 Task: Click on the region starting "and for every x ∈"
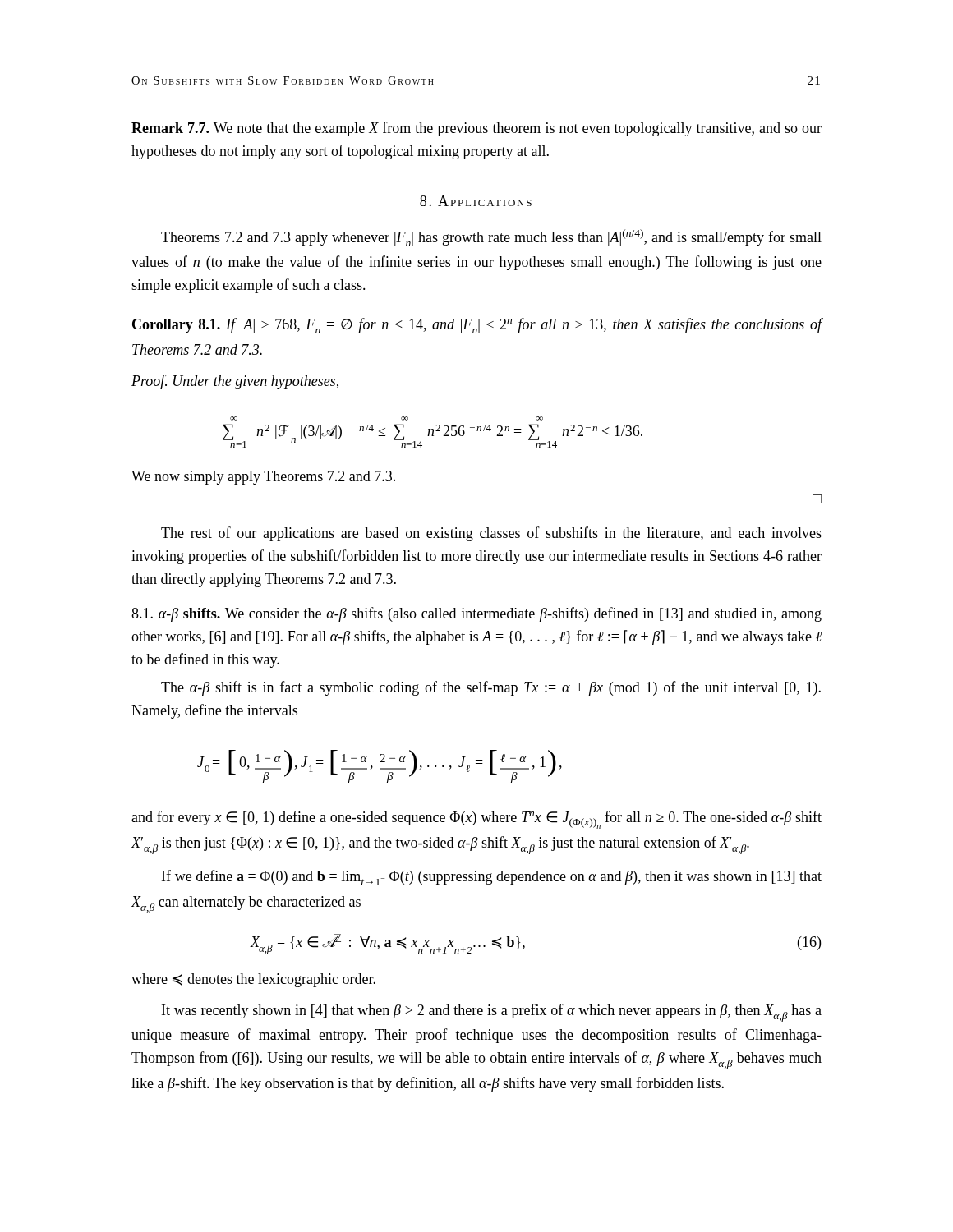476,860
